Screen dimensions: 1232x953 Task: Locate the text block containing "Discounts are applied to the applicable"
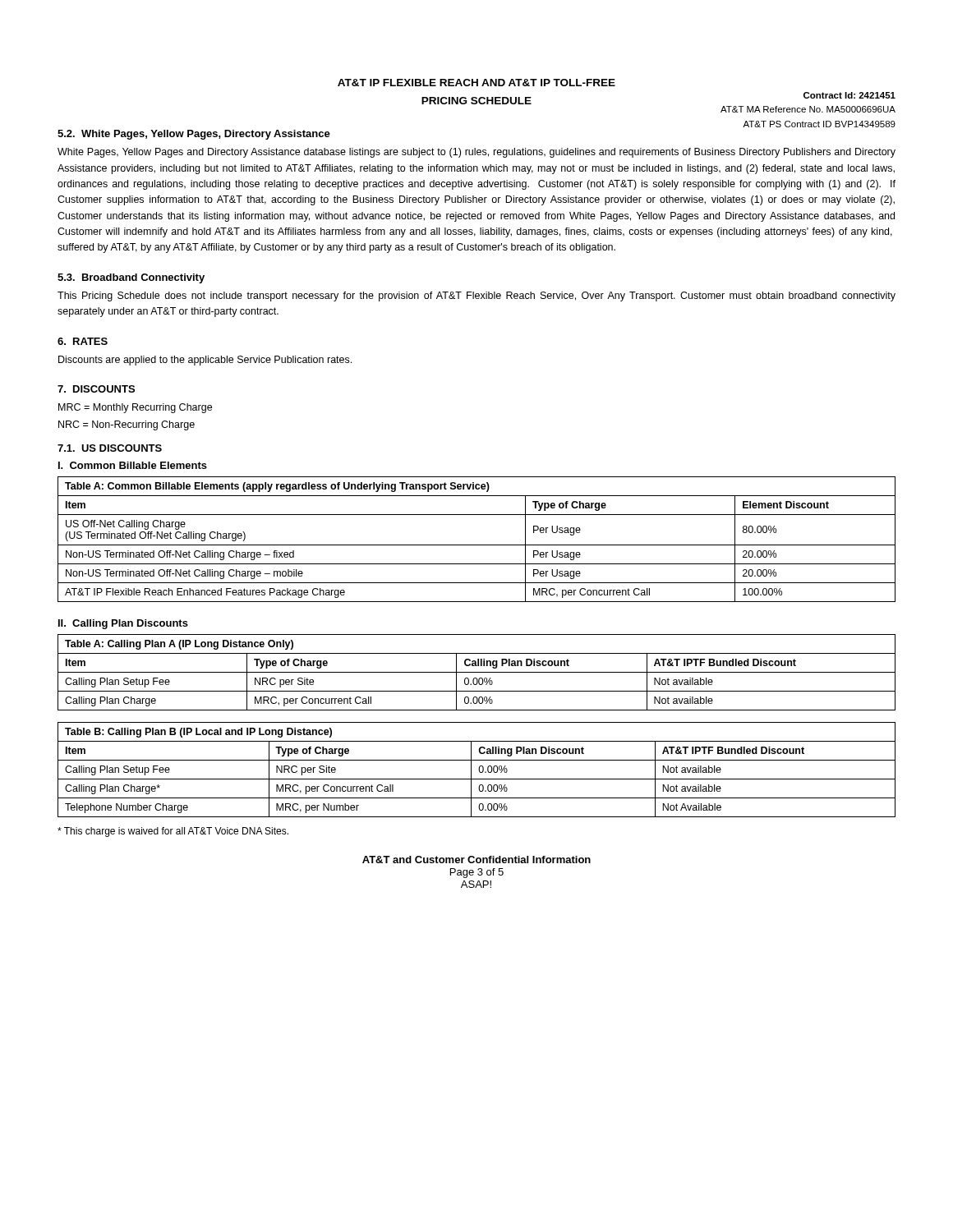205,359
